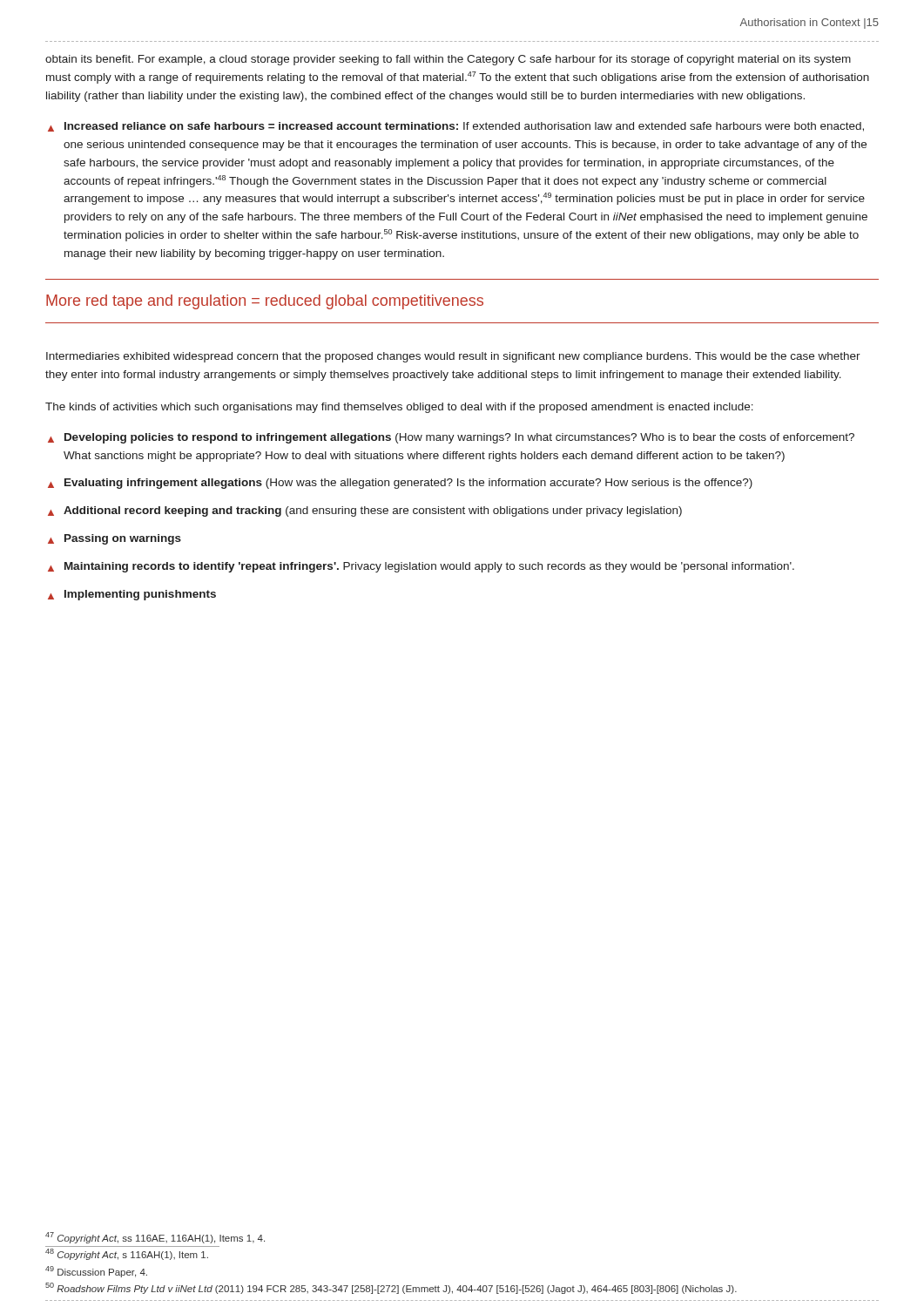Find the block on this page that starts "▲ Evaluating infringement allegations (How was"
The image size is (924, 1307).
(462, 483)
